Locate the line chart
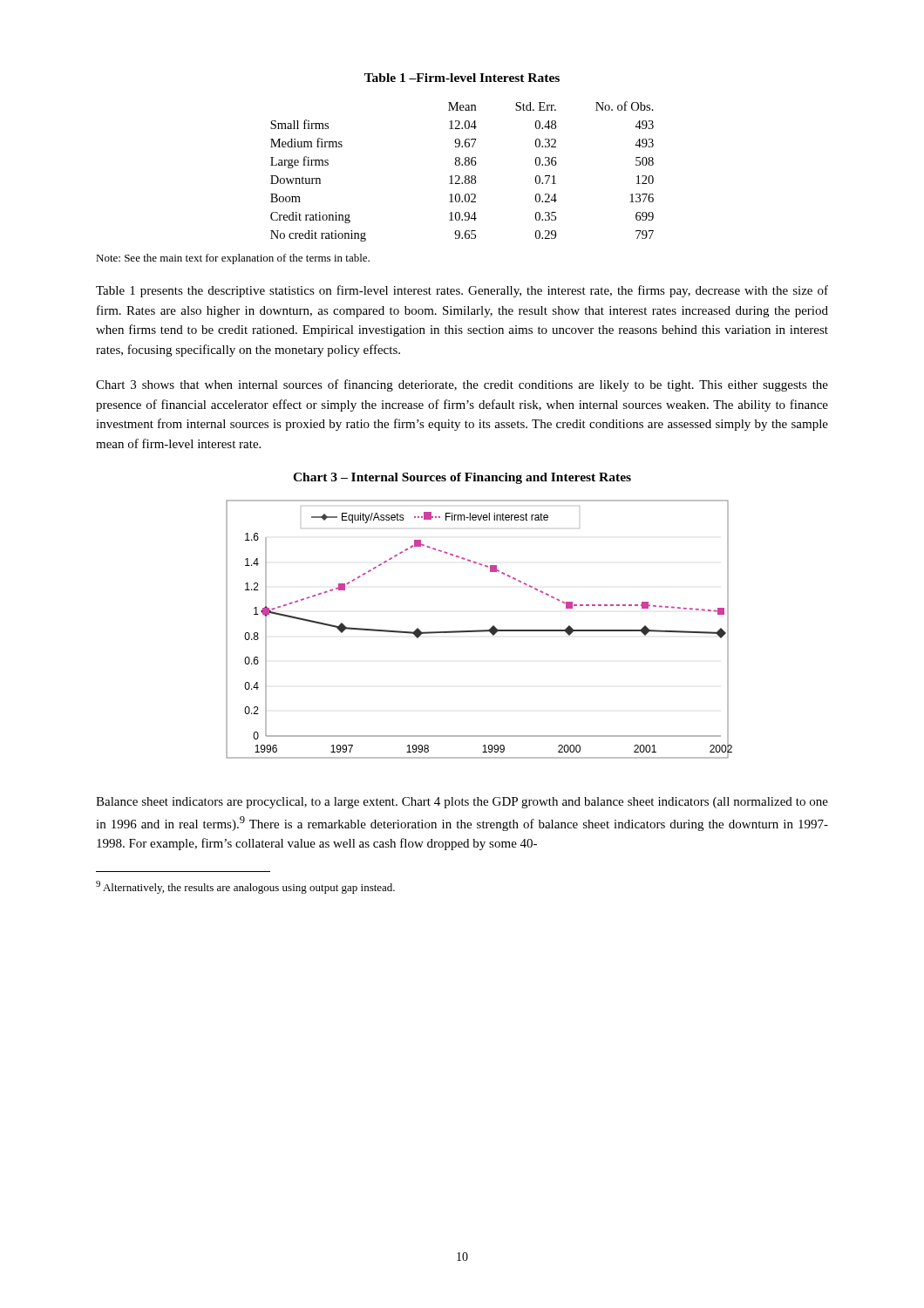This screenshot has width=924, height=1308. 462,635
